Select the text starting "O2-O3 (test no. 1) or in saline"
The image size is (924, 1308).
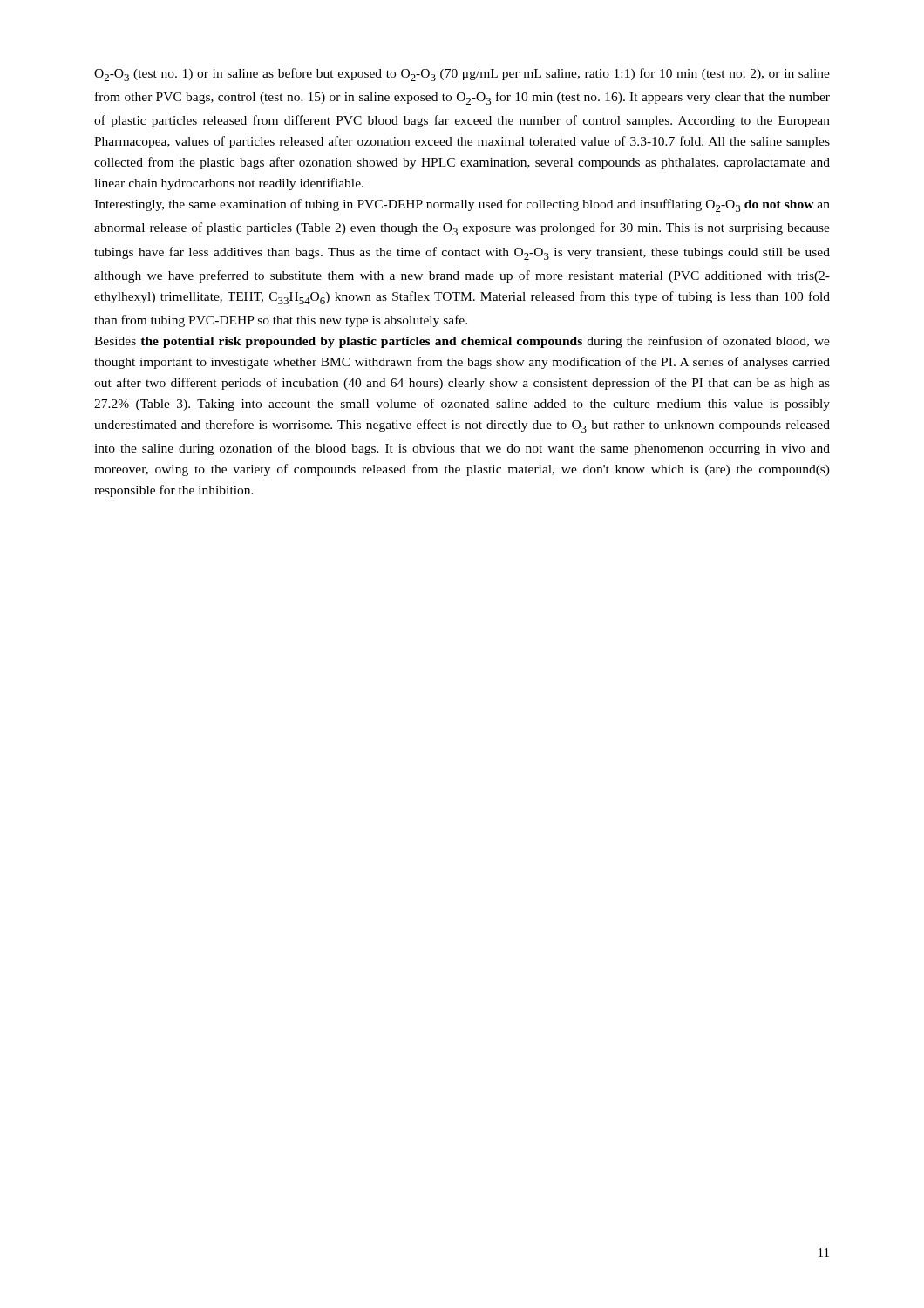[462, 128]
